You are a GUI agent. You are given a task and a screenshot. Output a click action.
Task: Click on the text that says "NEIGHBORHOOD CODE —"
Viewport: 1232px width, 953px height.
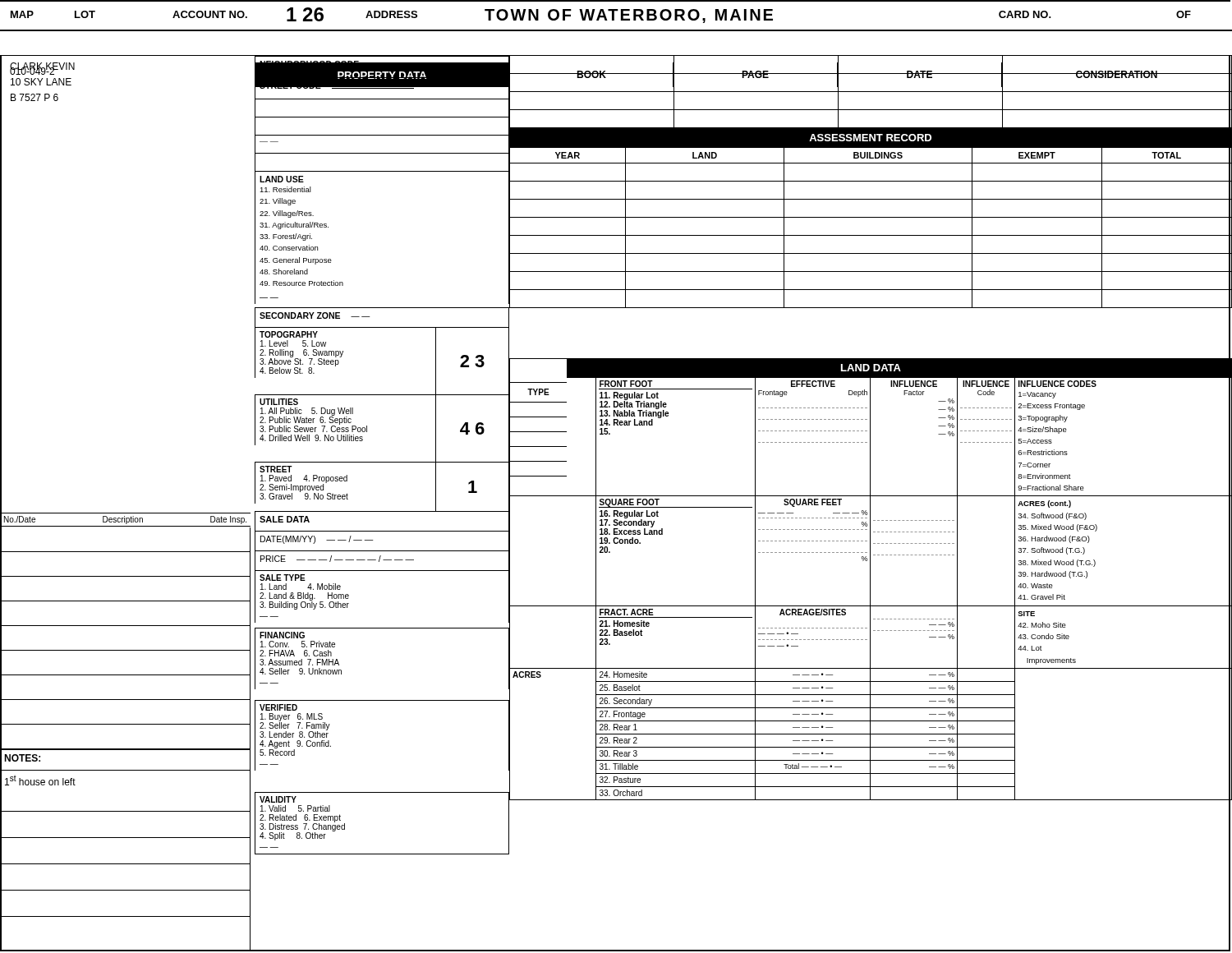pyautogui.click(x=360, y=64)
